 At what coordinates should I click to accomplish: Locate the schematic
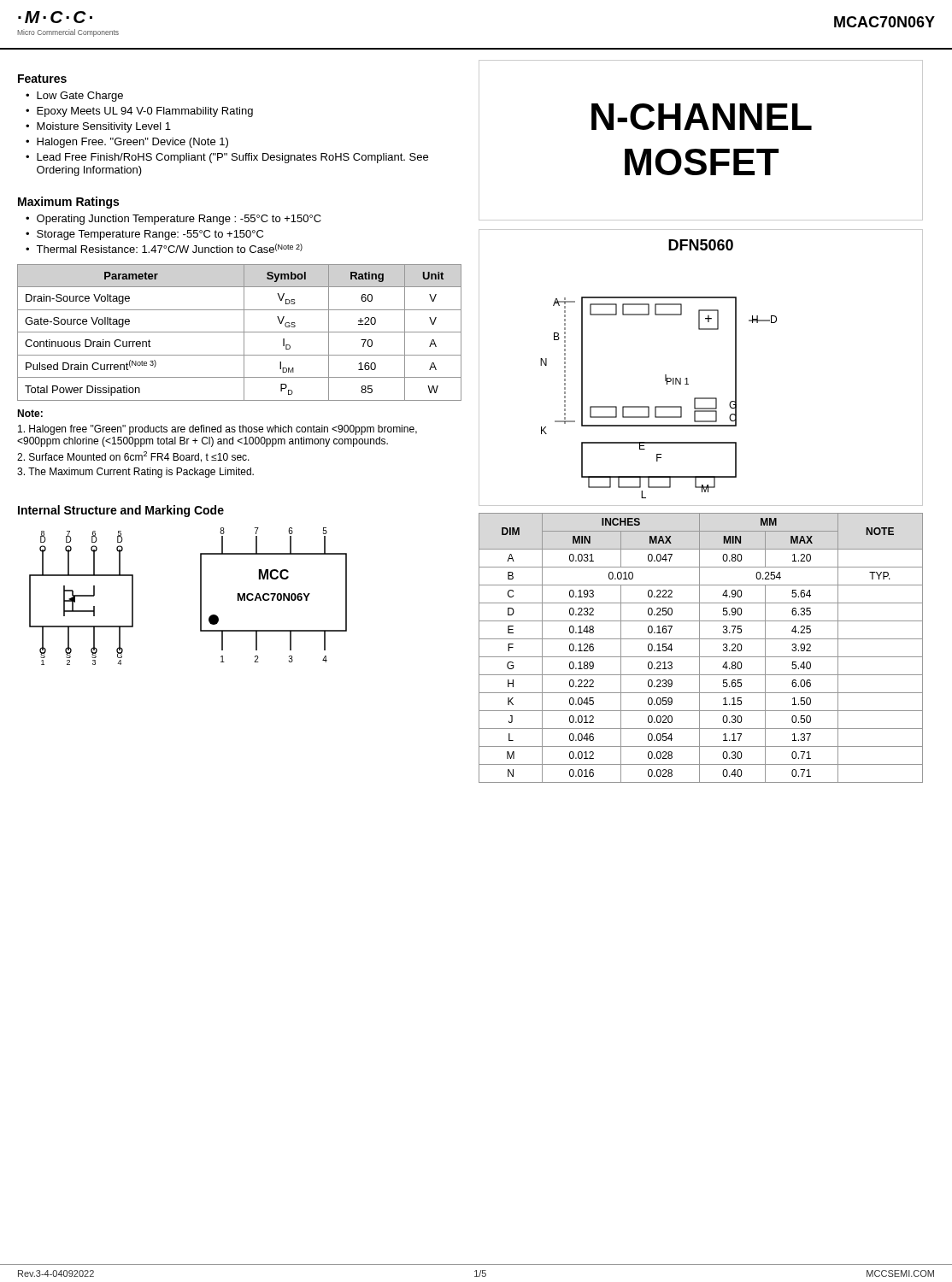[x=239, y=597]
